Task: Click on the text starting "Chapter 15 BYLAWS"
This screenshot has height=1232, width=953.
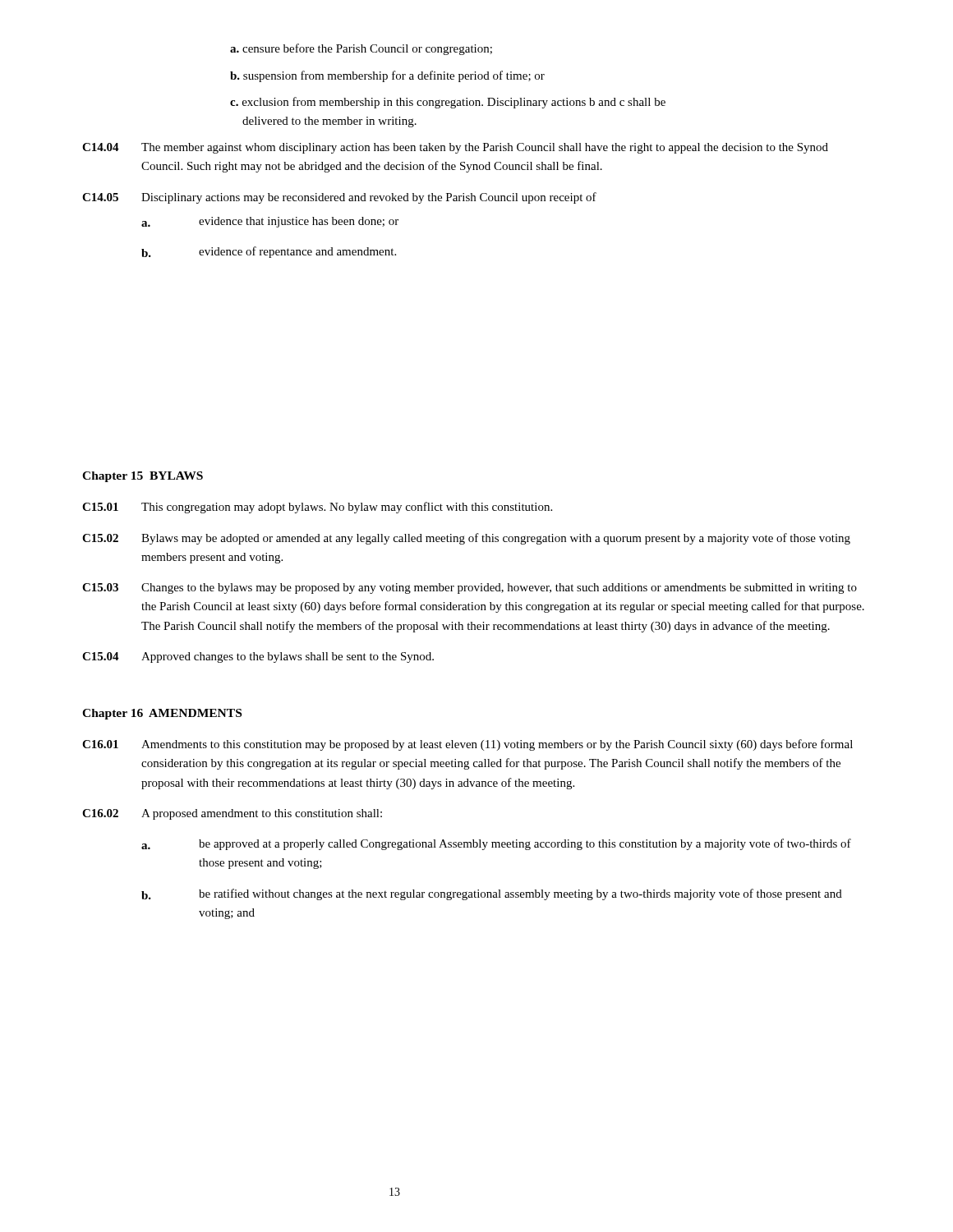Action: (x=143, y=475)
